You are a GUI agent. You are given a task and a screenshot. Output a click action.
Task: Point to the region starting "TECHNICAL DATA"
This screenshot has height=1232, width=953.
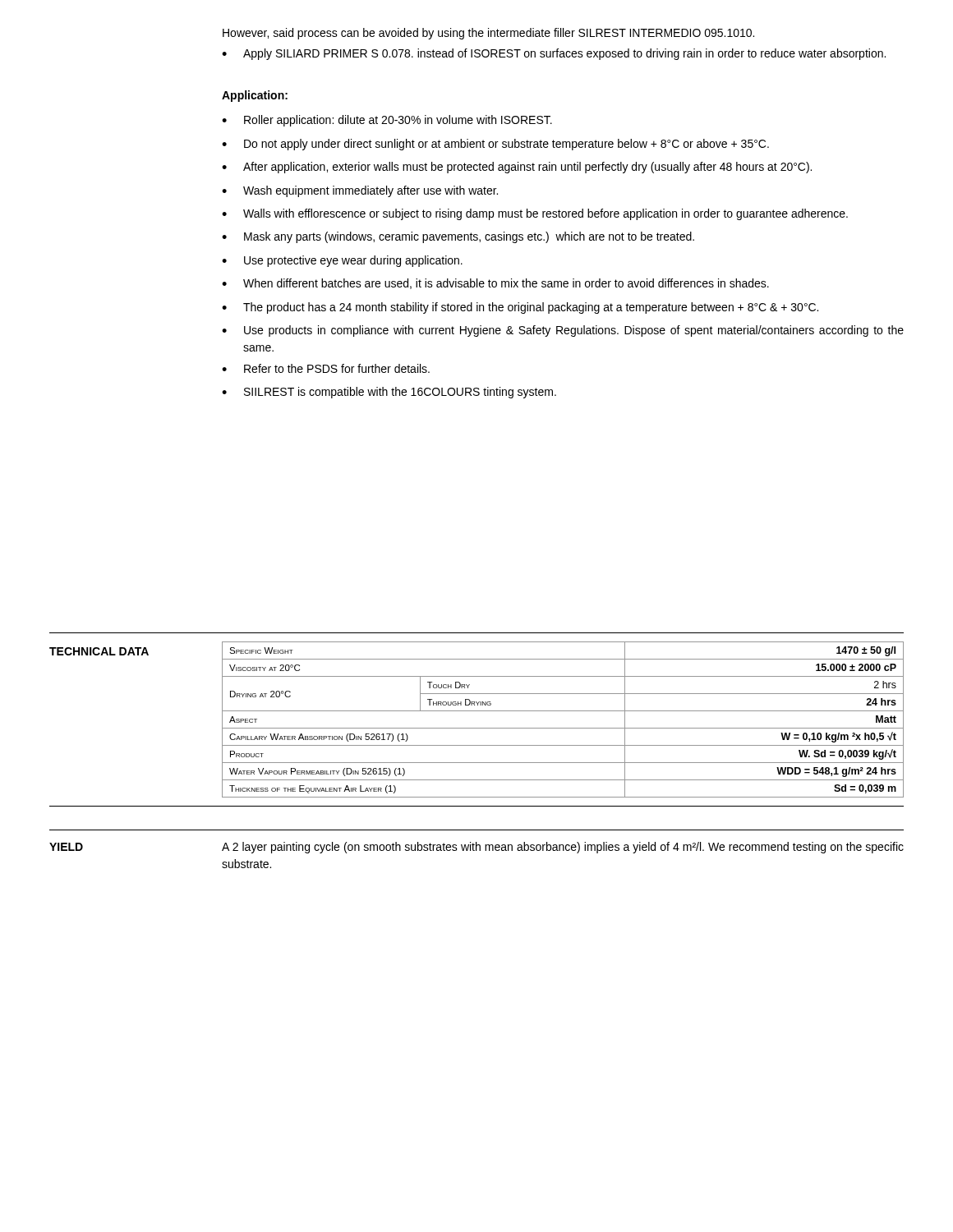(x=99, y=651)
